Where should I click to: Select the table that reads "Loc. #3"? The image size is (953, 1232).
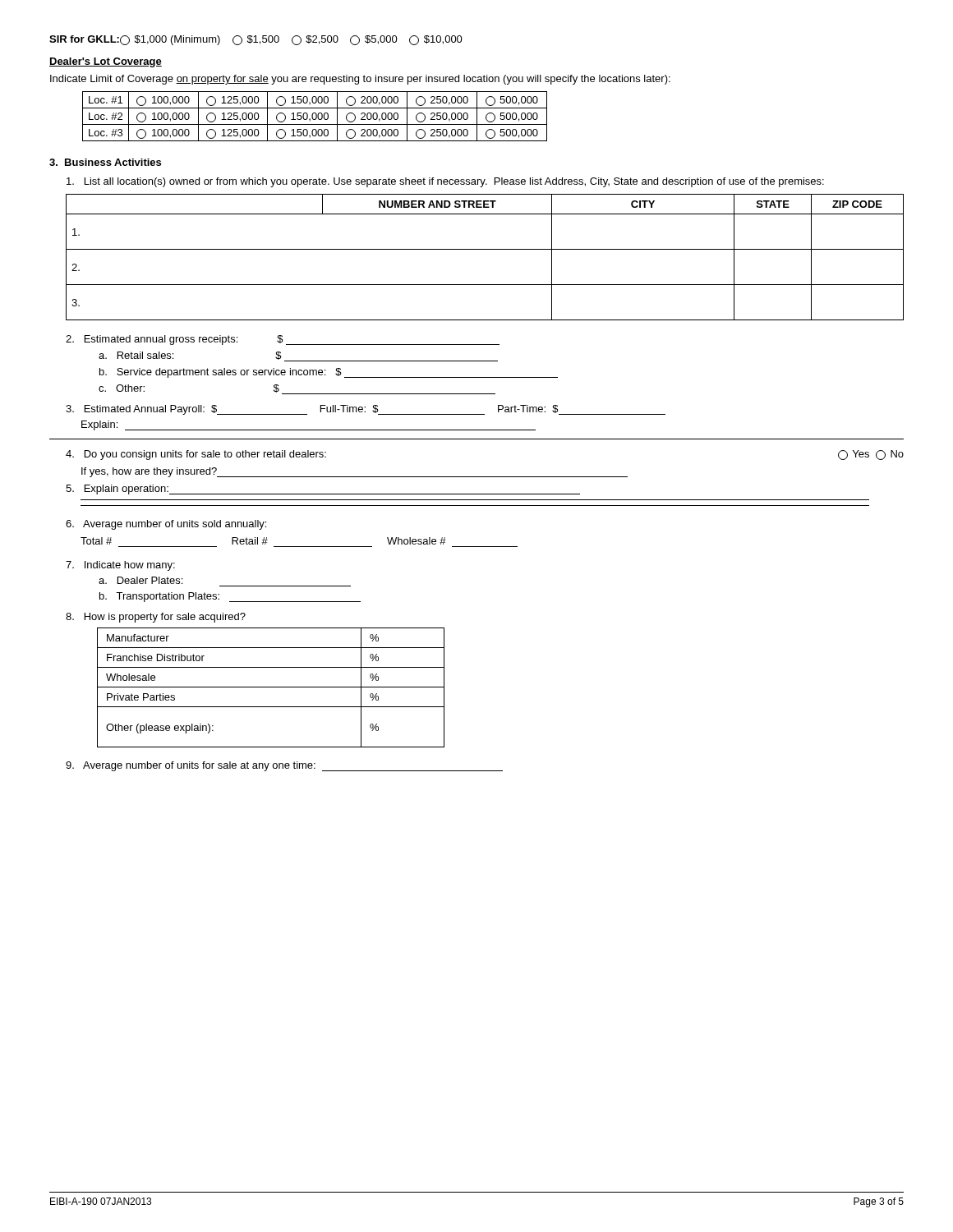(485, 116)
